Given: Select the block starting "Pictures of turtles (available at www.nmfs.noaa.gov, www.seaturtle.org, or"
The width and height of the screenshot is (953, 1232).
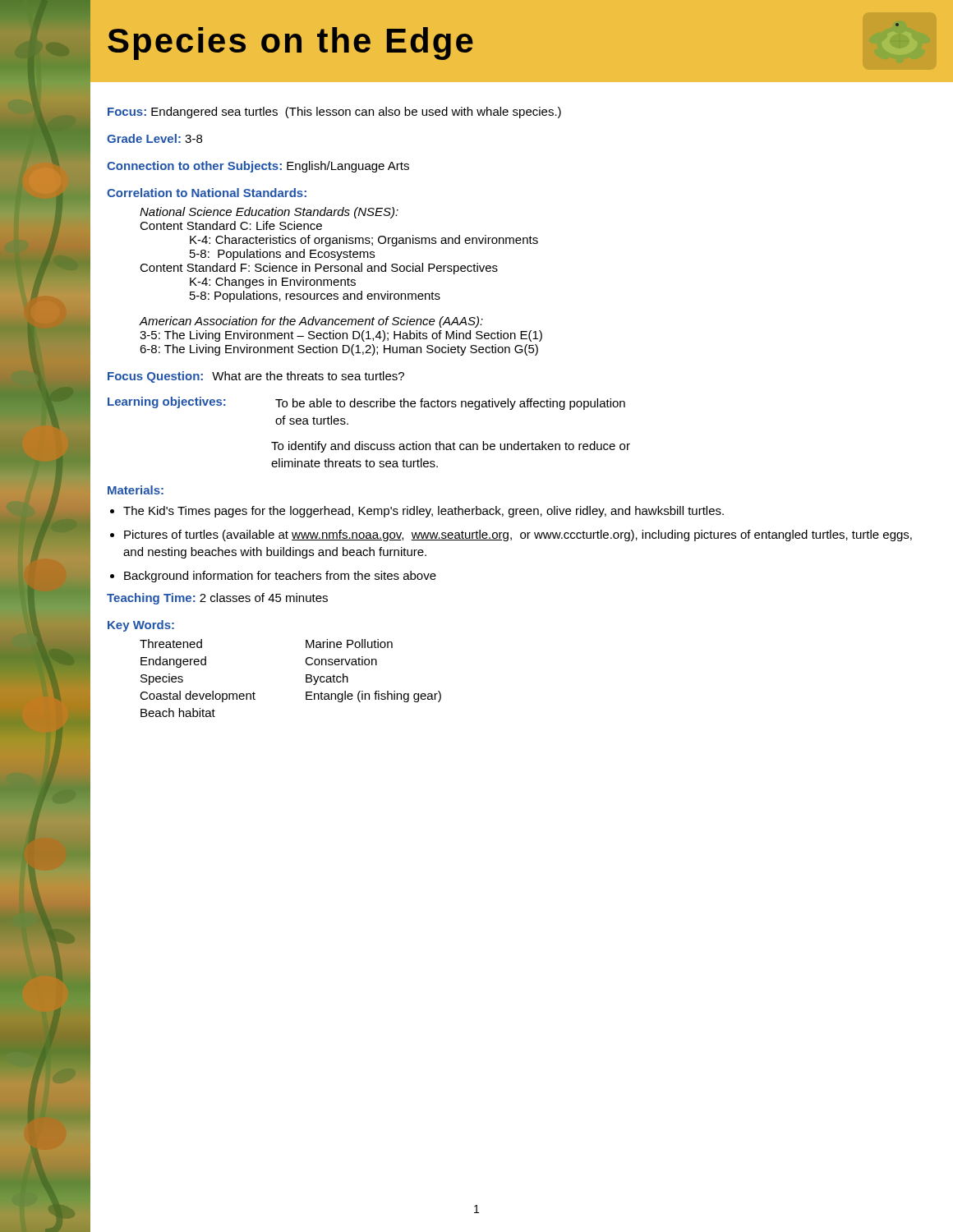Looking at the screenshot, I should click(518, 543).
